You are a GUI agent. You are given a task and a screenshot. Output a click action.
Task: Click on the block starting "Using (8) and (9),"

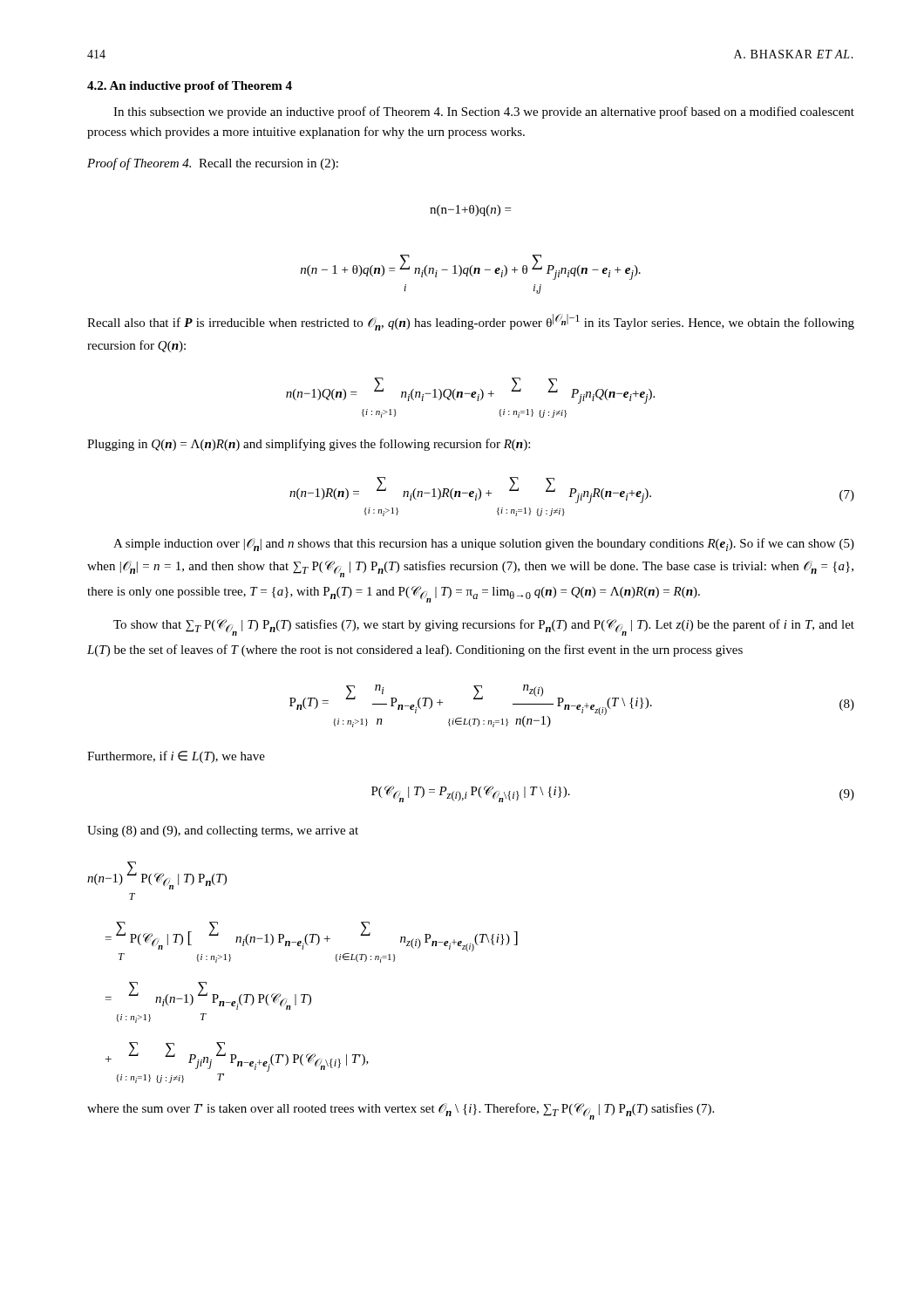coord(223,830)
